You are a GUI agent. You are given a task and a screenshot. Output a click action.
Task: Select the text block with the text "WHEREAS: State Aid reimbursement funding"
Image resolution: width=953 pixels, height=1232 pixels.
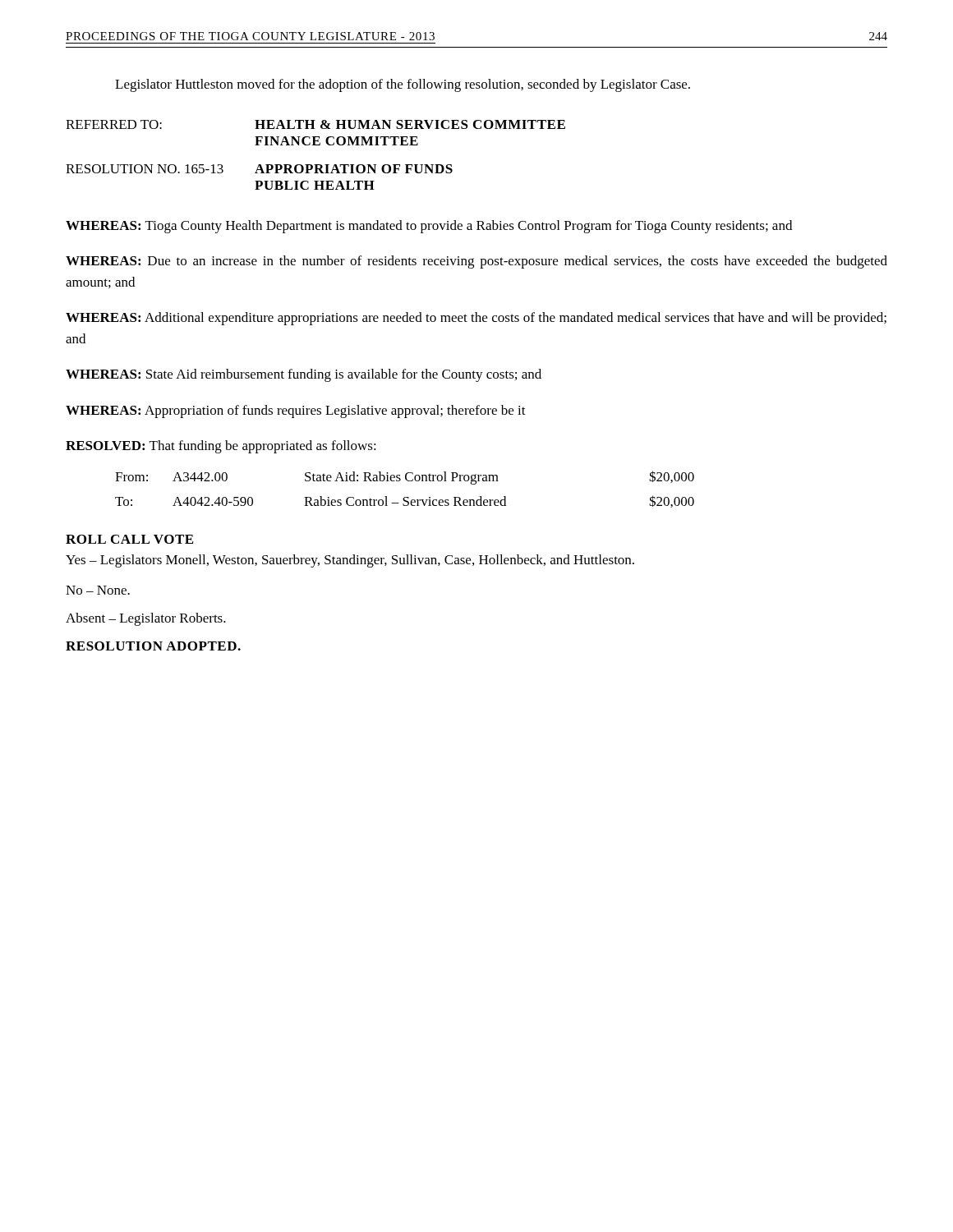click(x=304, y=374)
